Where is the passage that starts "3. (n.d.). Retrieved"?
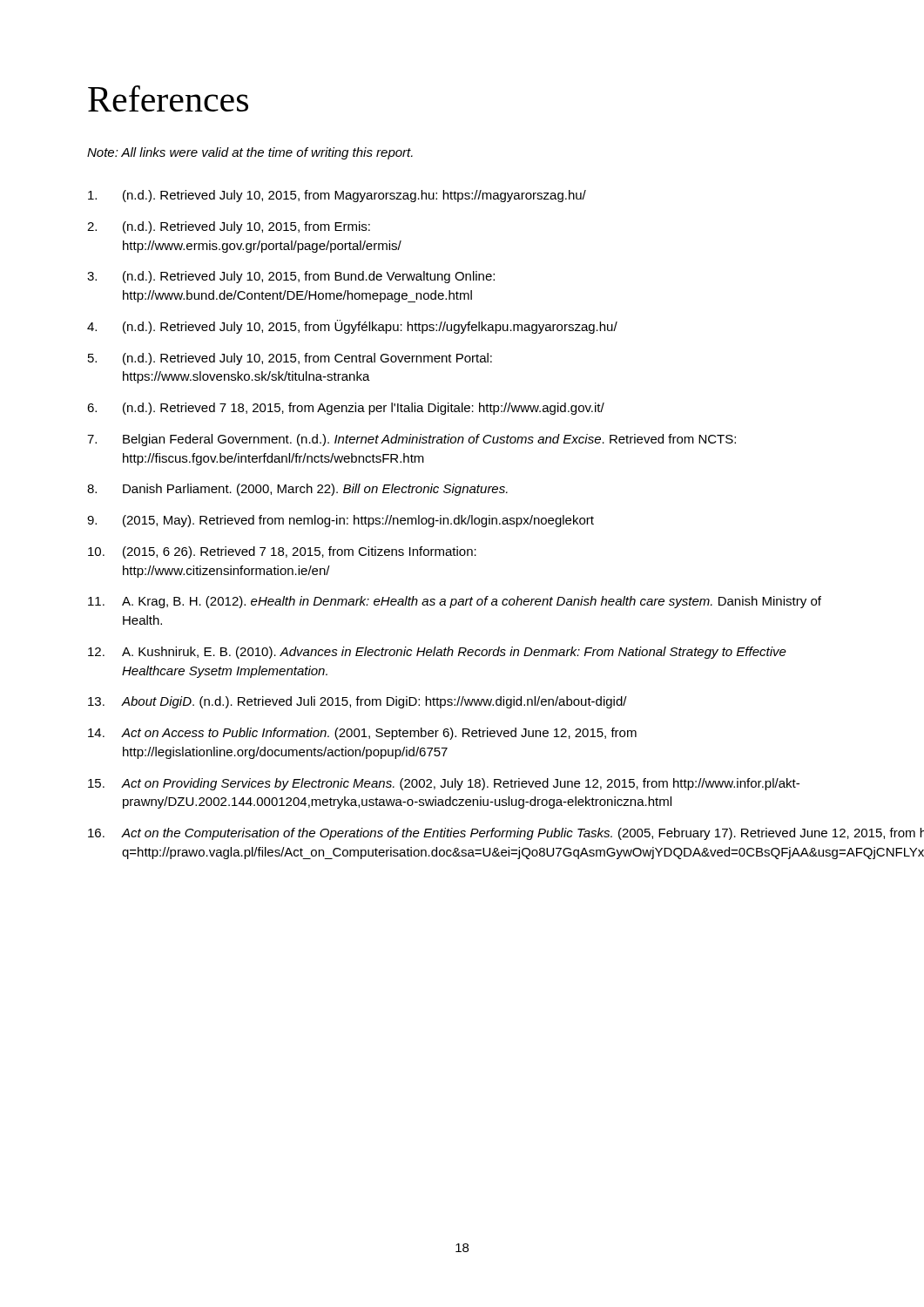924x1307 pixels. coord(462,286)
